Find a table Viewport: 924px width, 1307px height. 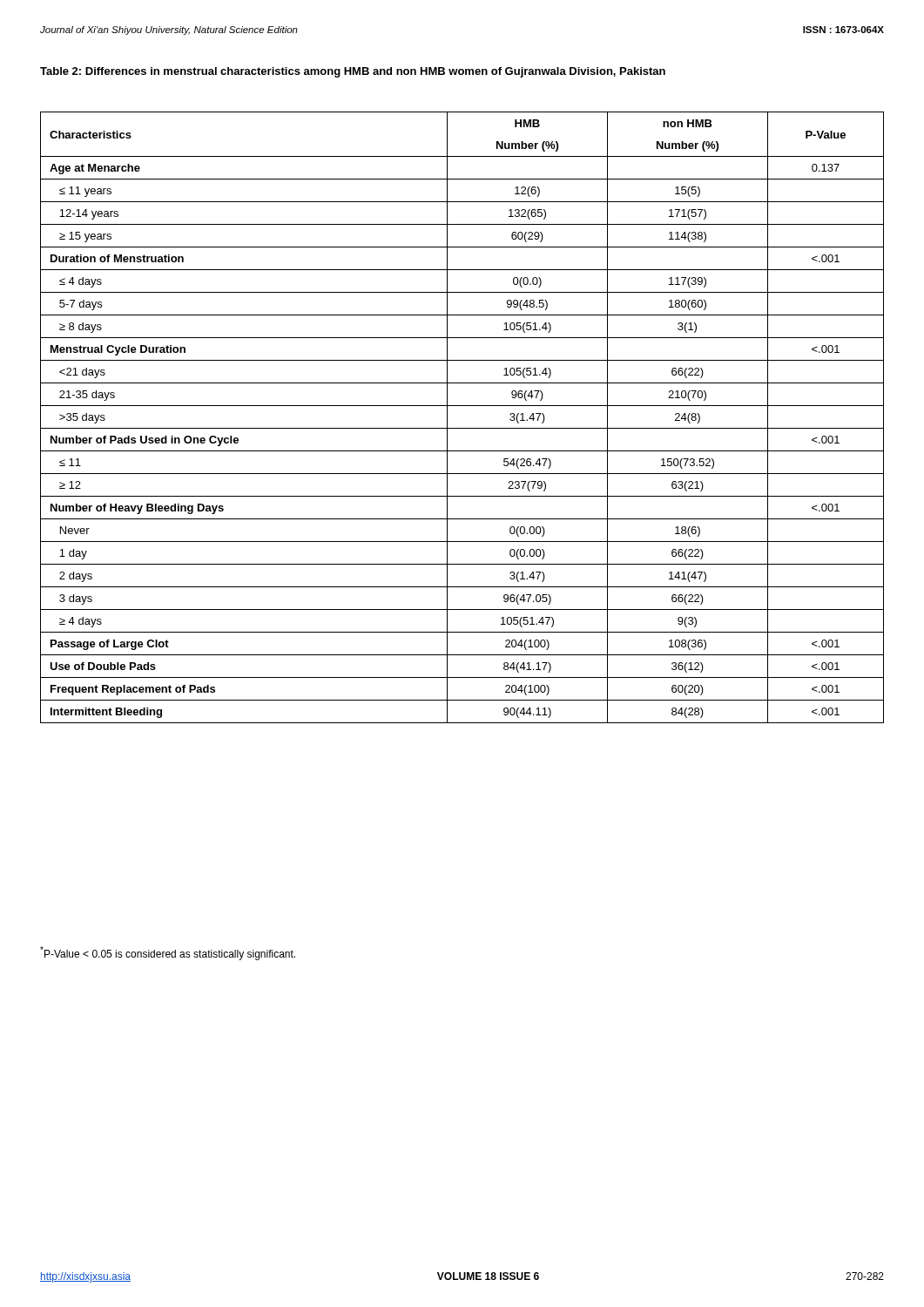(x=462, y=417)
